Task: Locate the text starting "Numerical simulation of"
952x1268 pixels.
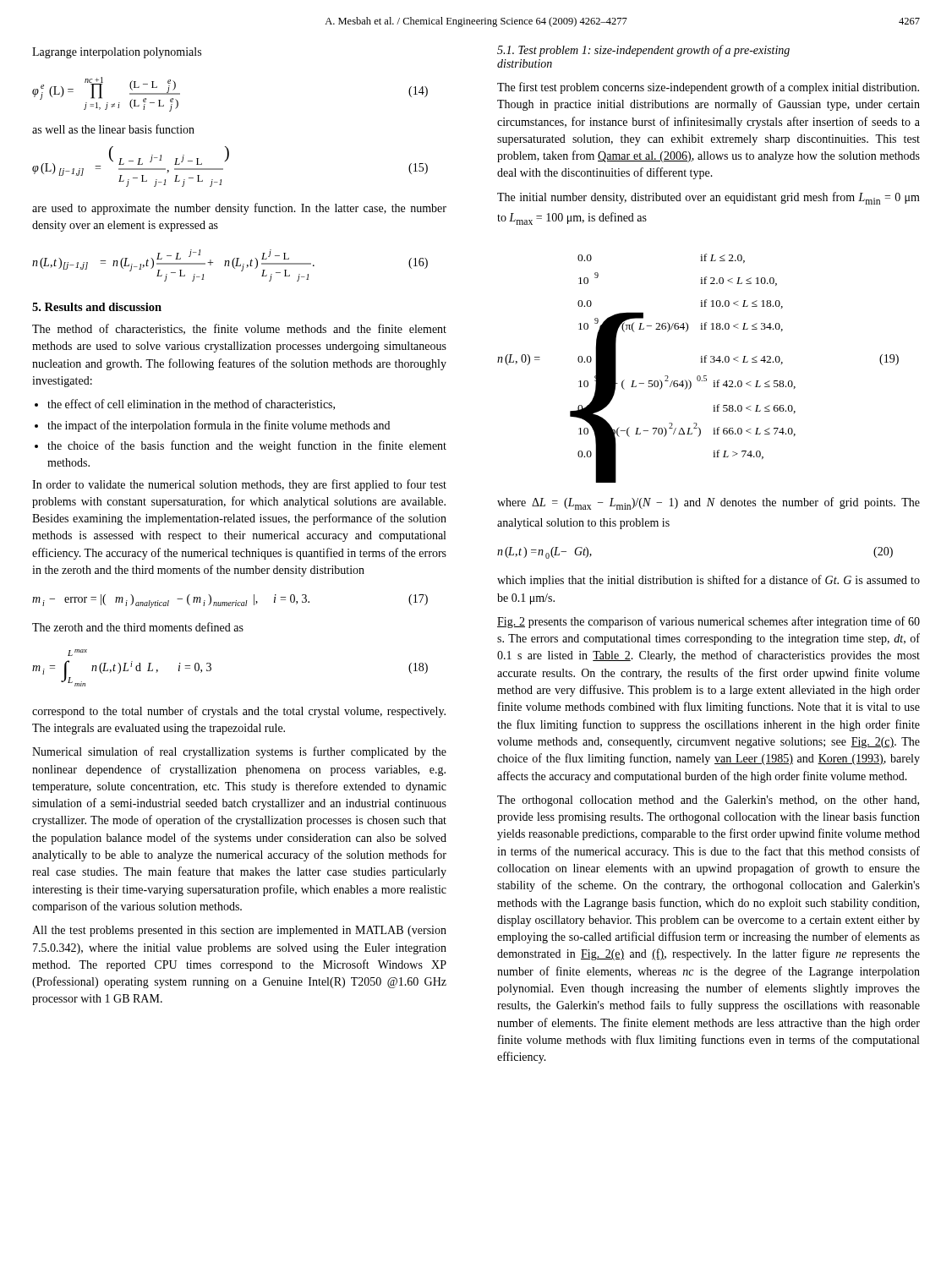Action: pyautogui.click(x=239, y=829)
